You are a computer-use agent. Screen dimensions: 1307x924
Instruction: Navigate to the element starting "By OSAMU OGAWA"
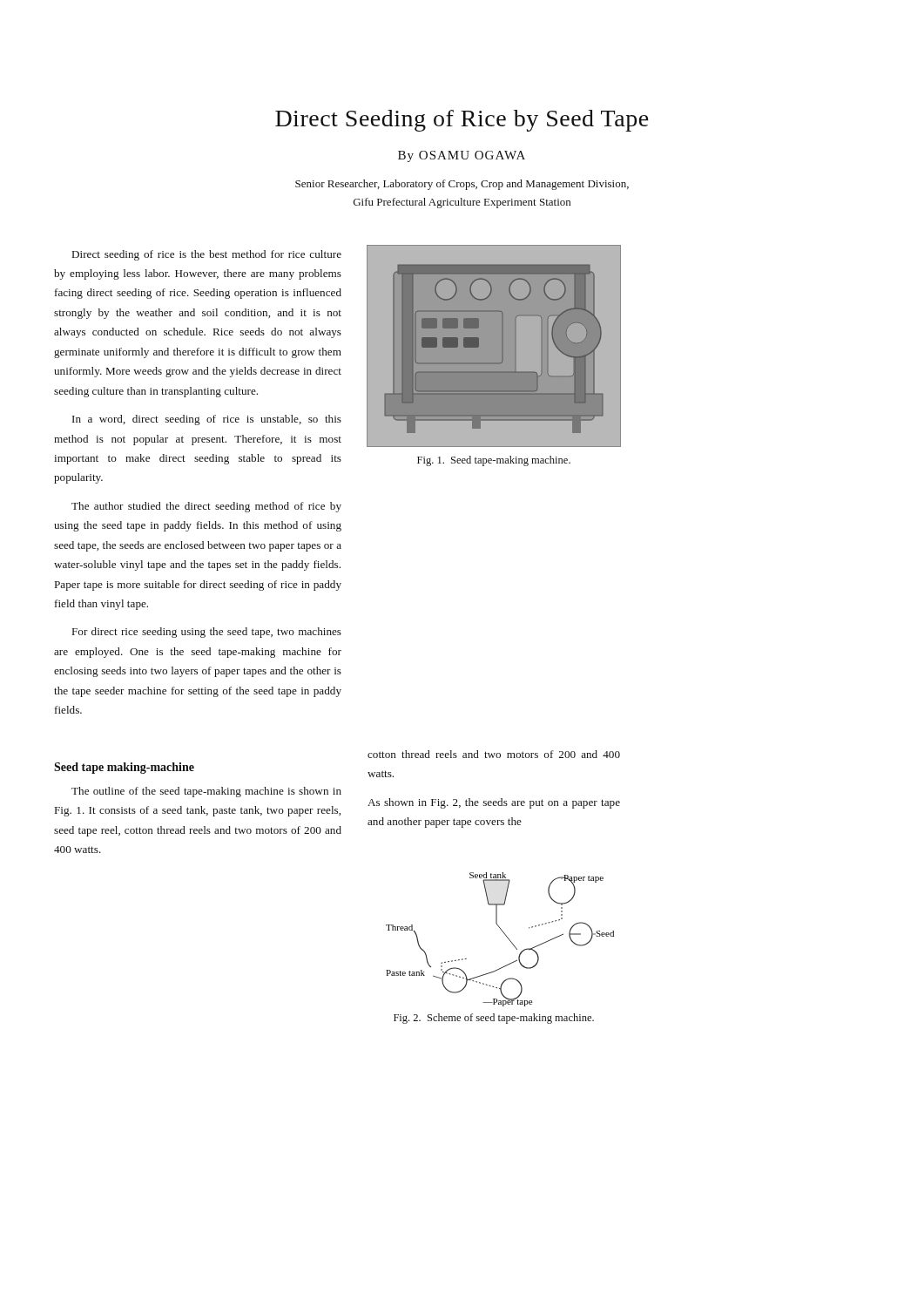pos(462,156)
